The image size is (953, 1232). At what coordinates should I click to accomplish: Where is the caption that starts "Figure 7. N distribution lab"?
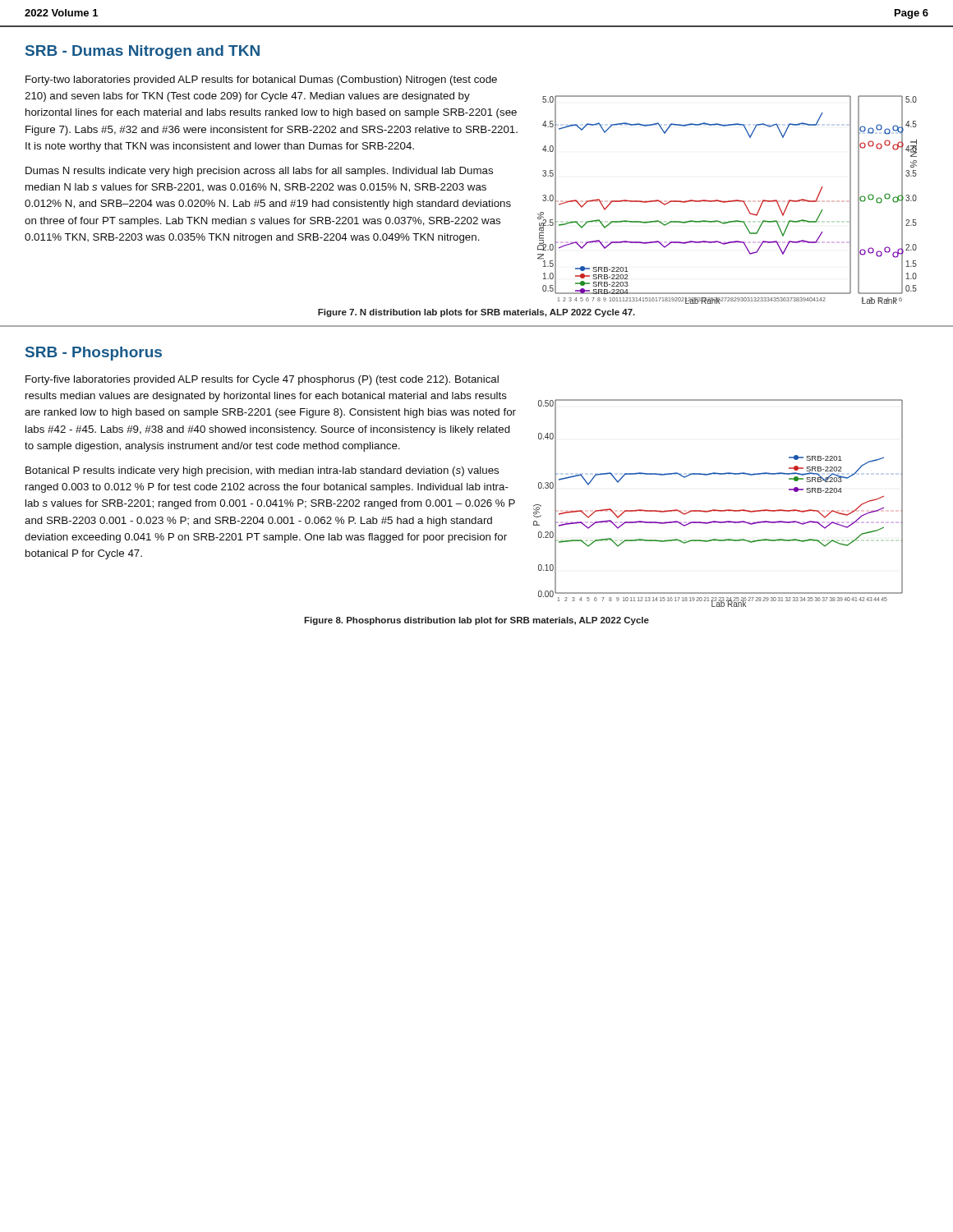coord(476,312)
